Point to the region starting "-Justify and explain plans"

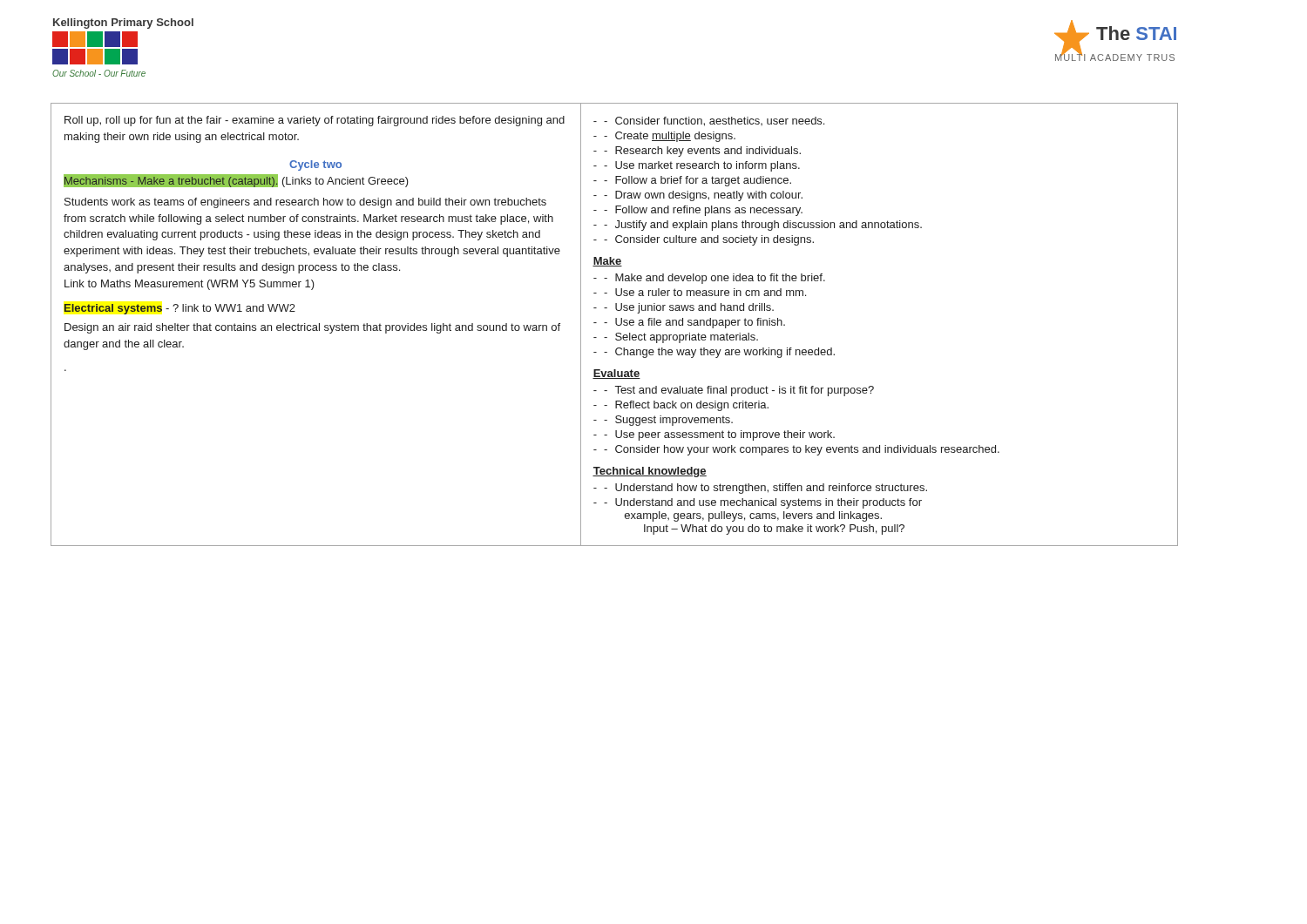[x=763, y=224]
